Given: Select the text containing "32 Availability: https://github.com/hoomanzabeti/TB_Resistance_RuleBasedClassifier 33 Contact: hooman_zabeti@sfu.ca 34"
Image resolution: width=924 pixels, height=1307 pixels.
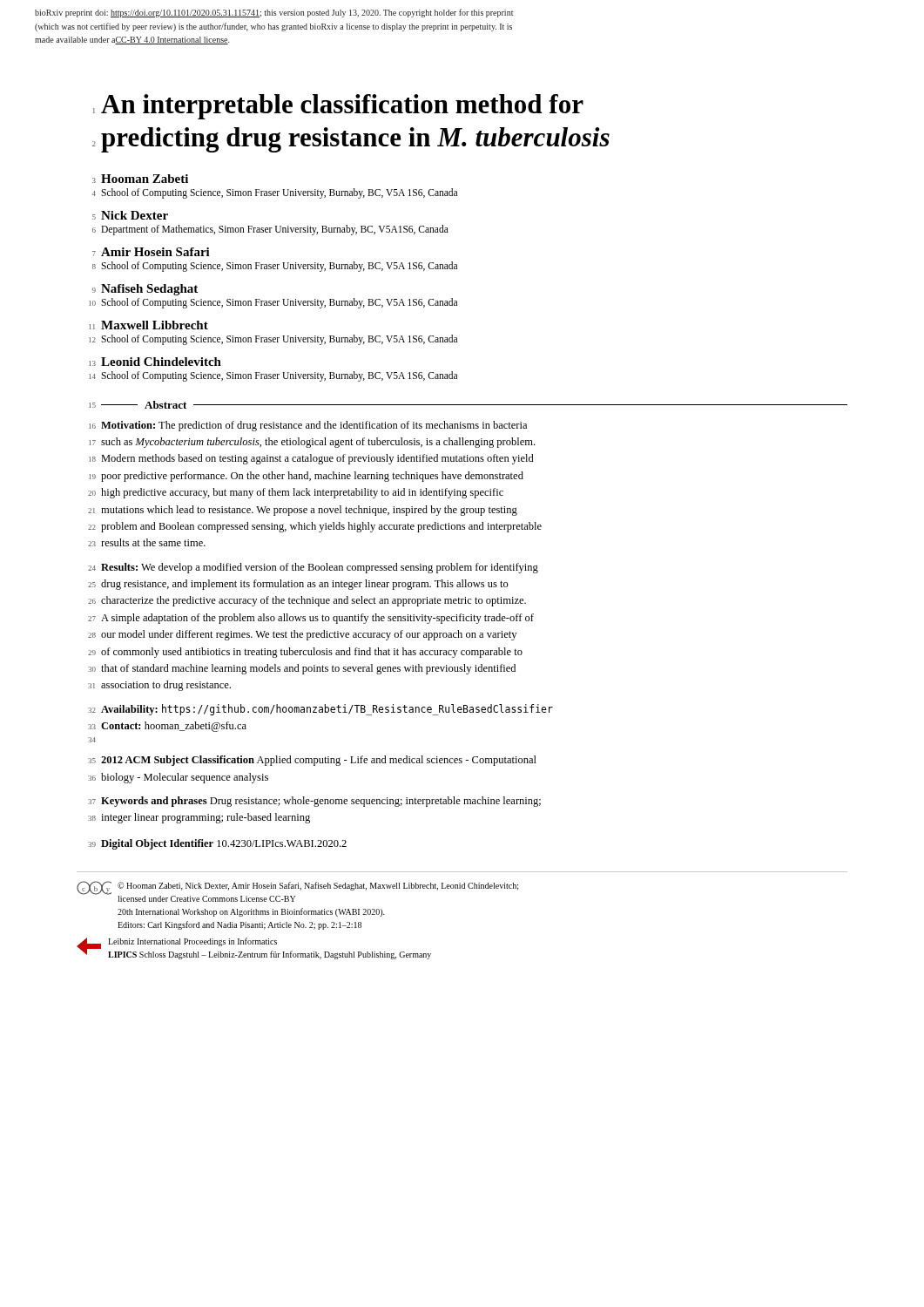Looking at the screenshot, I should (320, 710).
